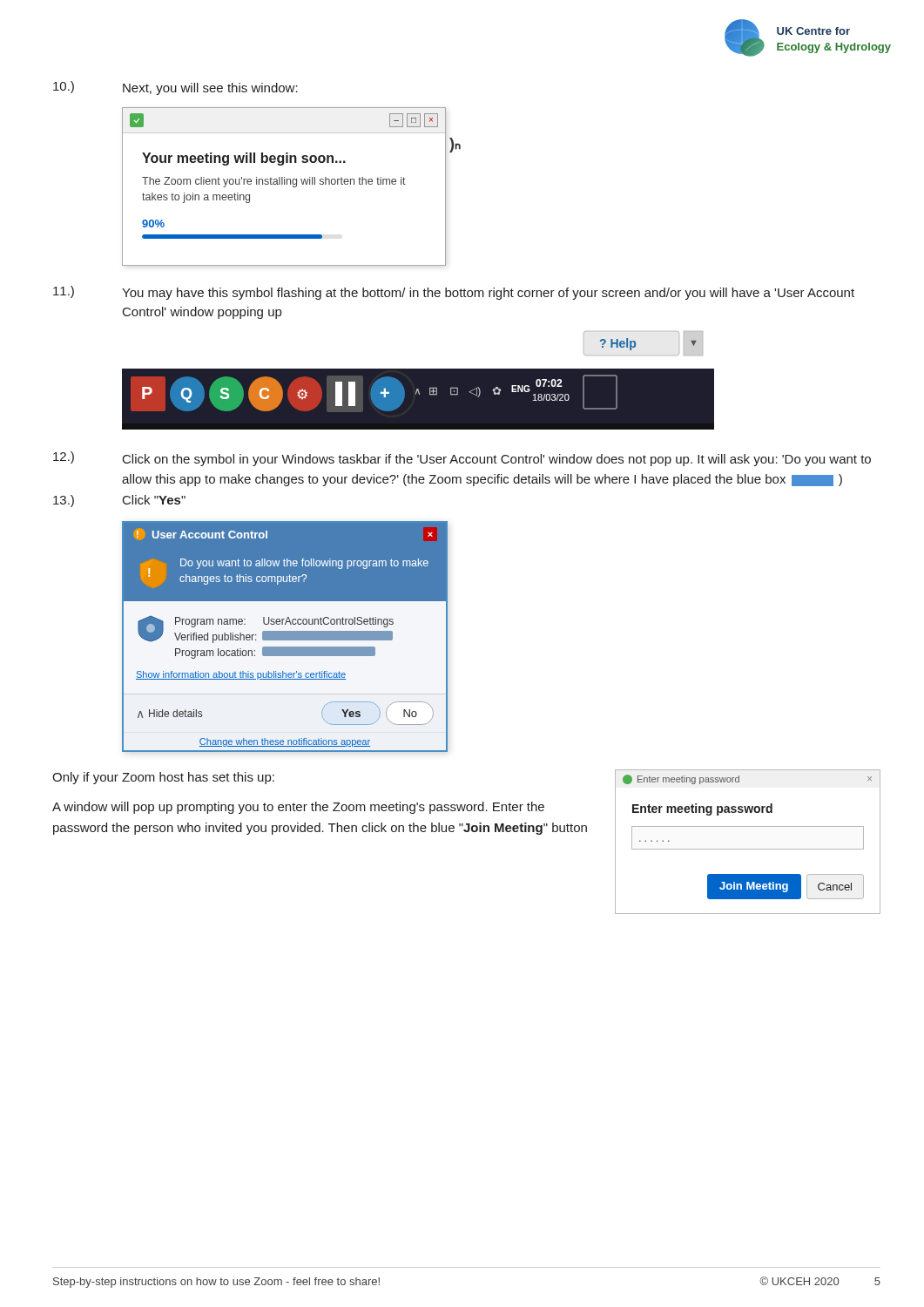
Task: Locate the text block that says "Only if your Zoom host has"
Action: point(164,777)
